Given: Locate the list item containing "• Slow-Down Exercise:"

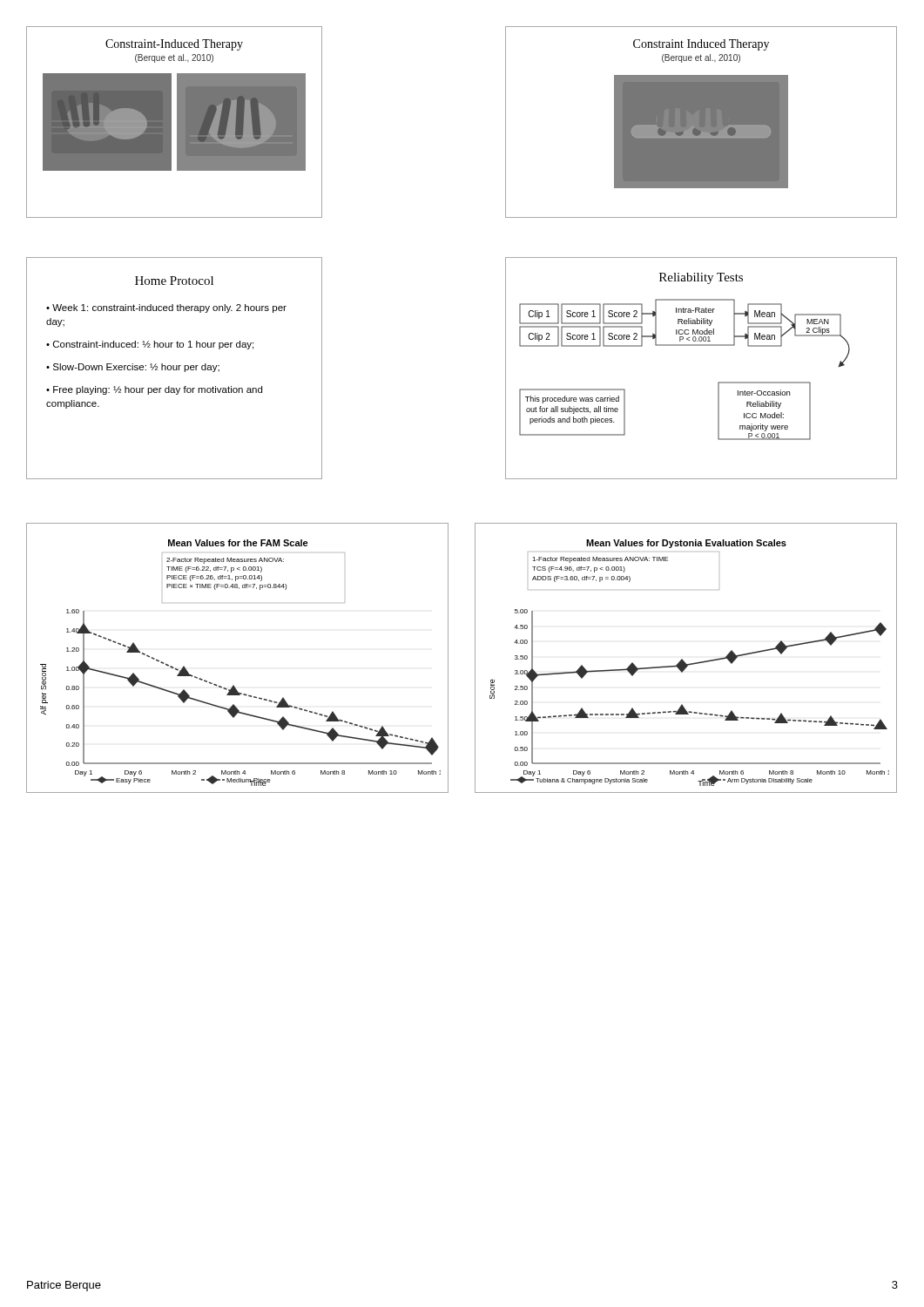Looking at the screenshot, I should click(133, 367).
